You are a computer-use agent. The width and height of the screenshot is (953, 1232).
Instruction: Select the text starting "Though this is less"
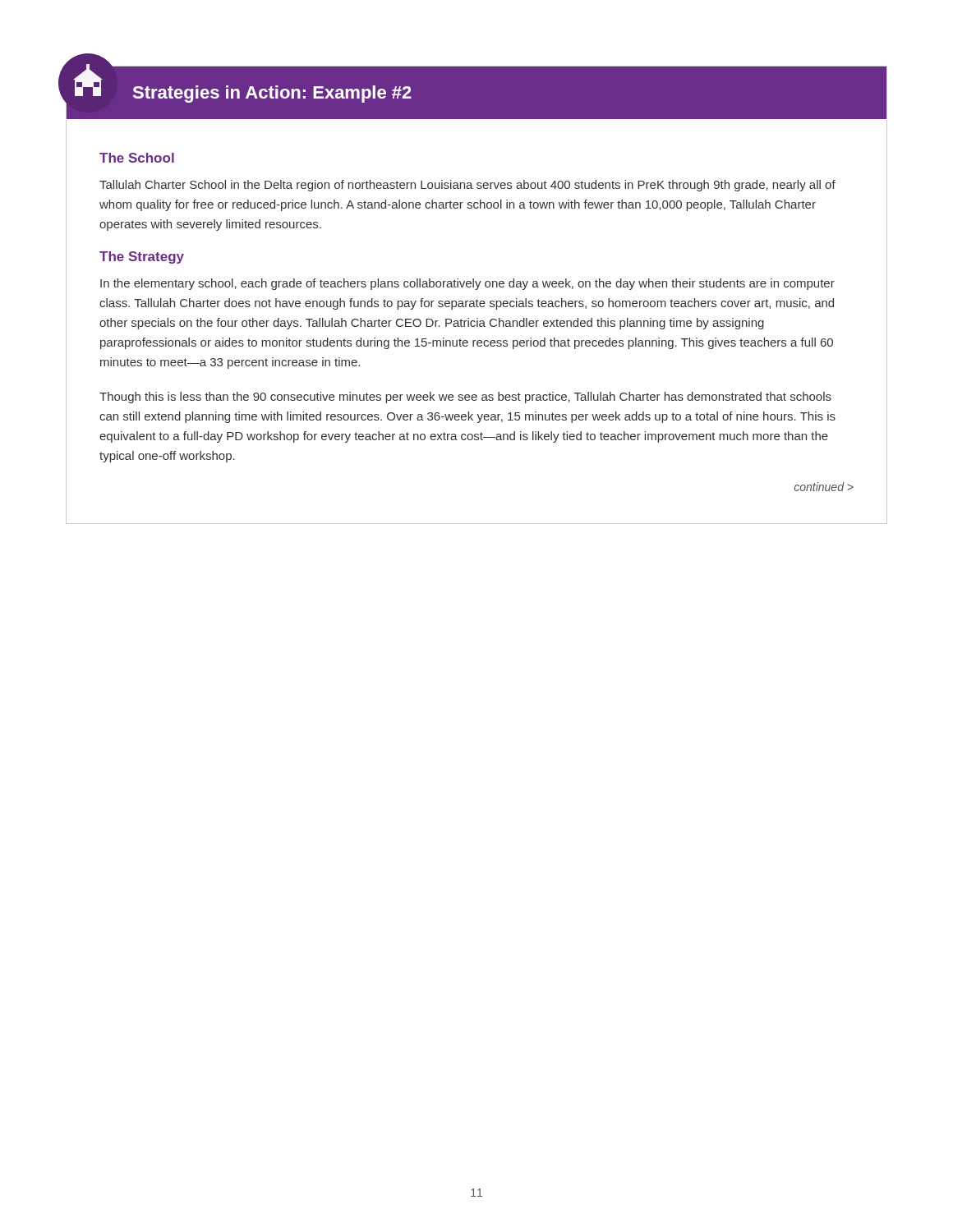[467, 426]
